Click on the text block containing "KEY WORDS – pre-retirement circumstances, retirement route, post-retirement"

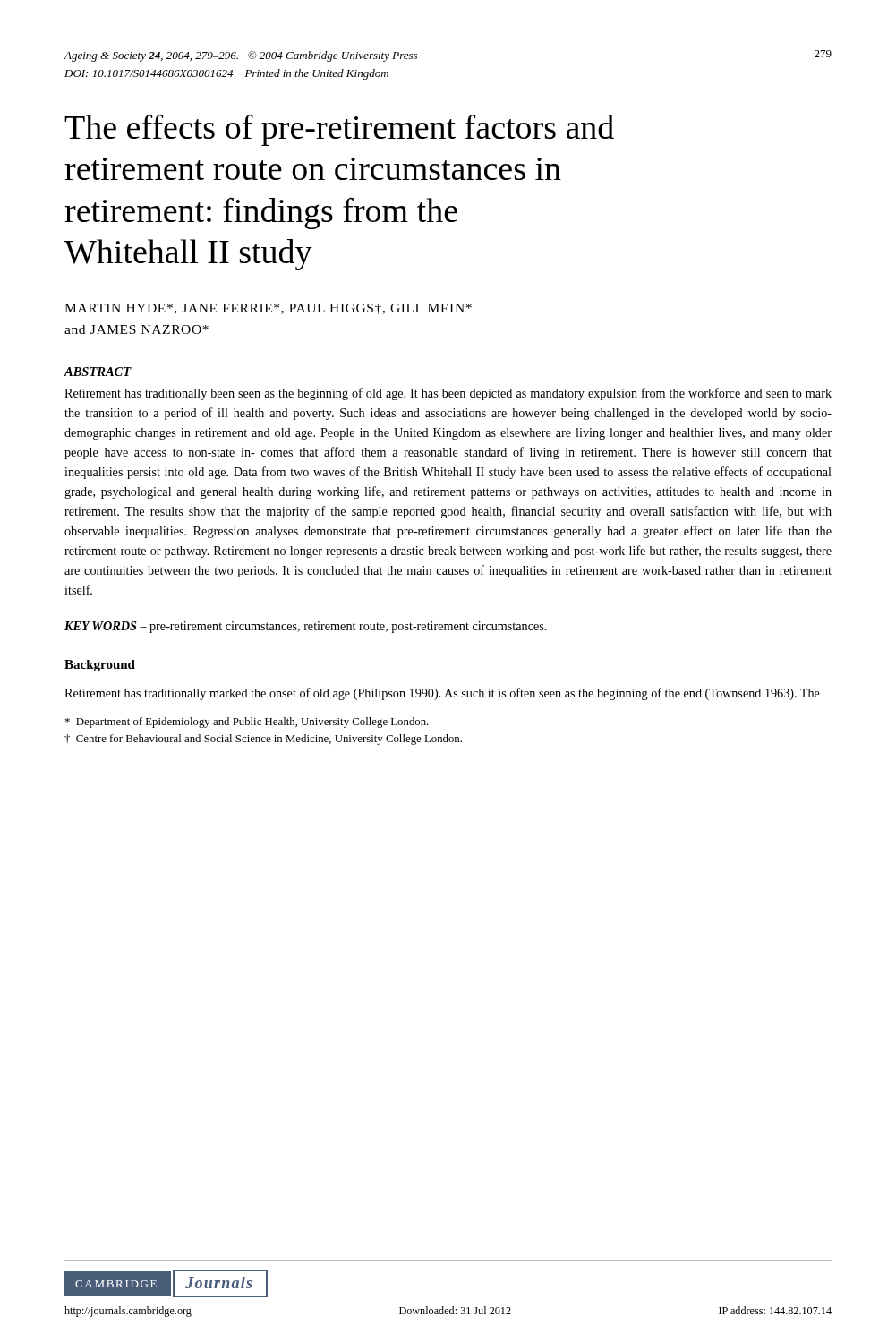click(x=306, y=626)
